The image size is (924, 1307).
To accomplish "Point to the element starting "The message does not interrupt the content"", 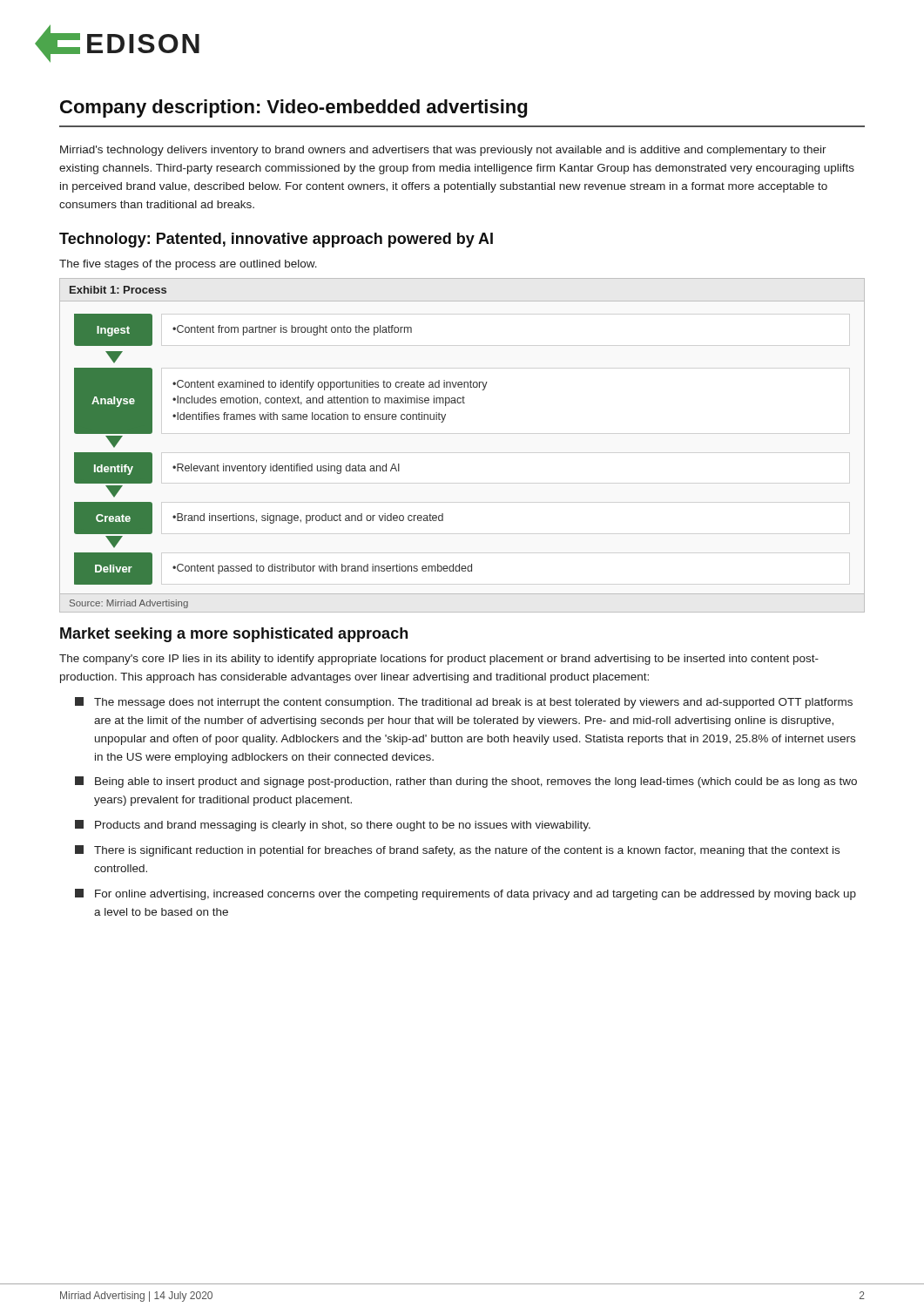I will pyautogui.click(x=470, y=730).
